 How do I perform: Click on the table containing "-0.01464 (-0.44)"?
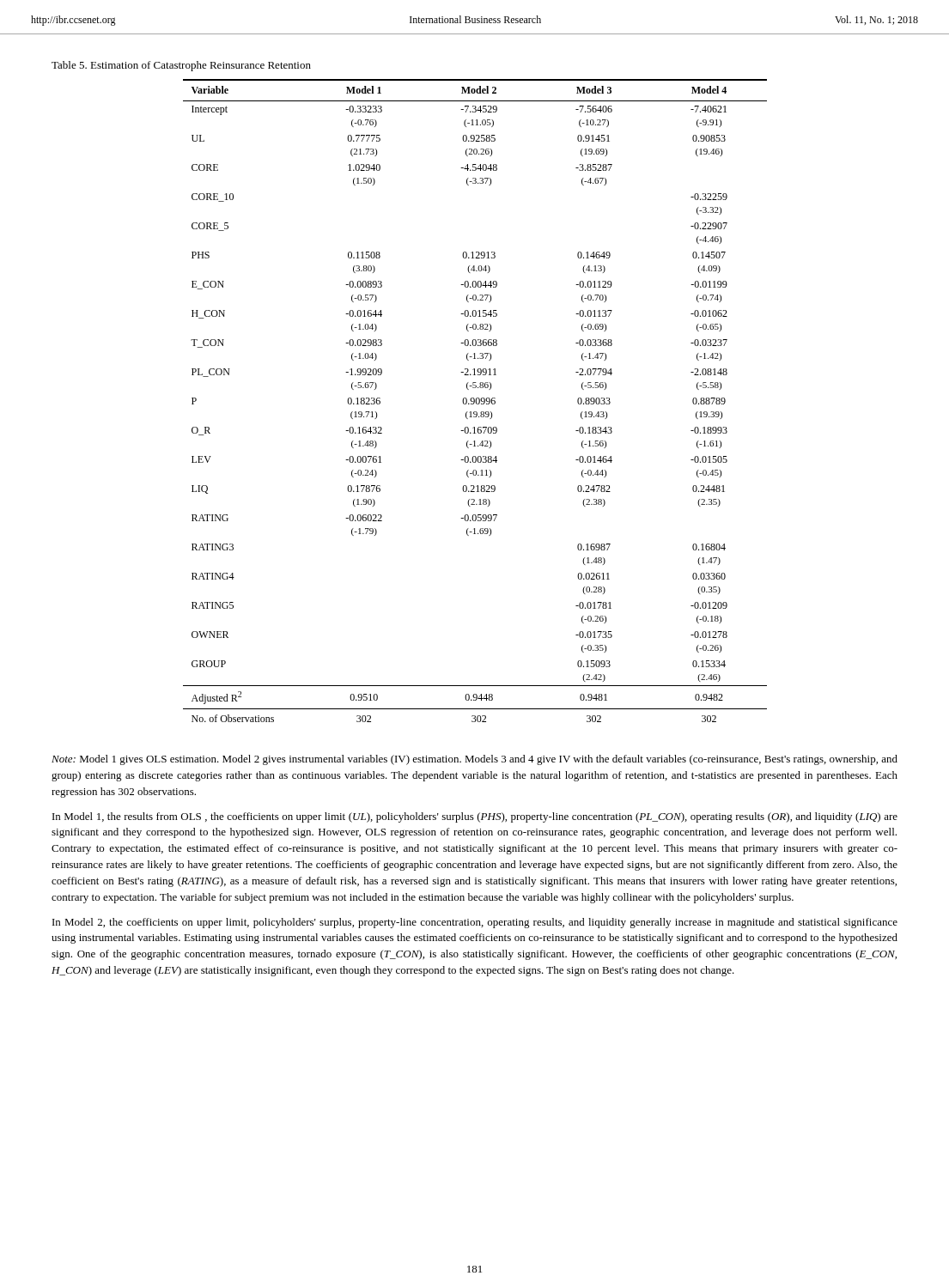474,411
